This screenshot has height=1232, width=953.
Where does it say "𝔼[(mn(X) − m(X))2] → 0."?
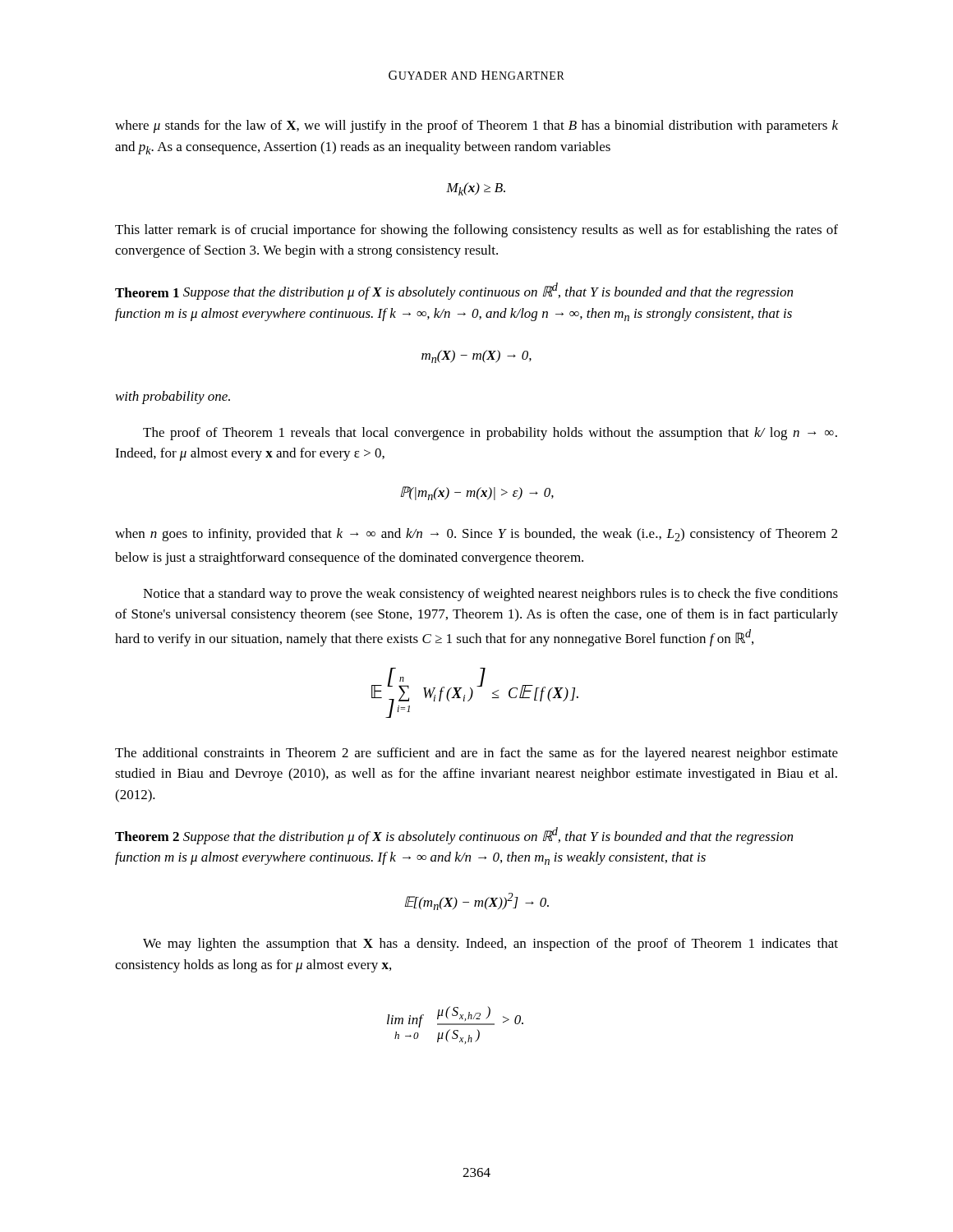pyautogui.click(x=476, y=901)
